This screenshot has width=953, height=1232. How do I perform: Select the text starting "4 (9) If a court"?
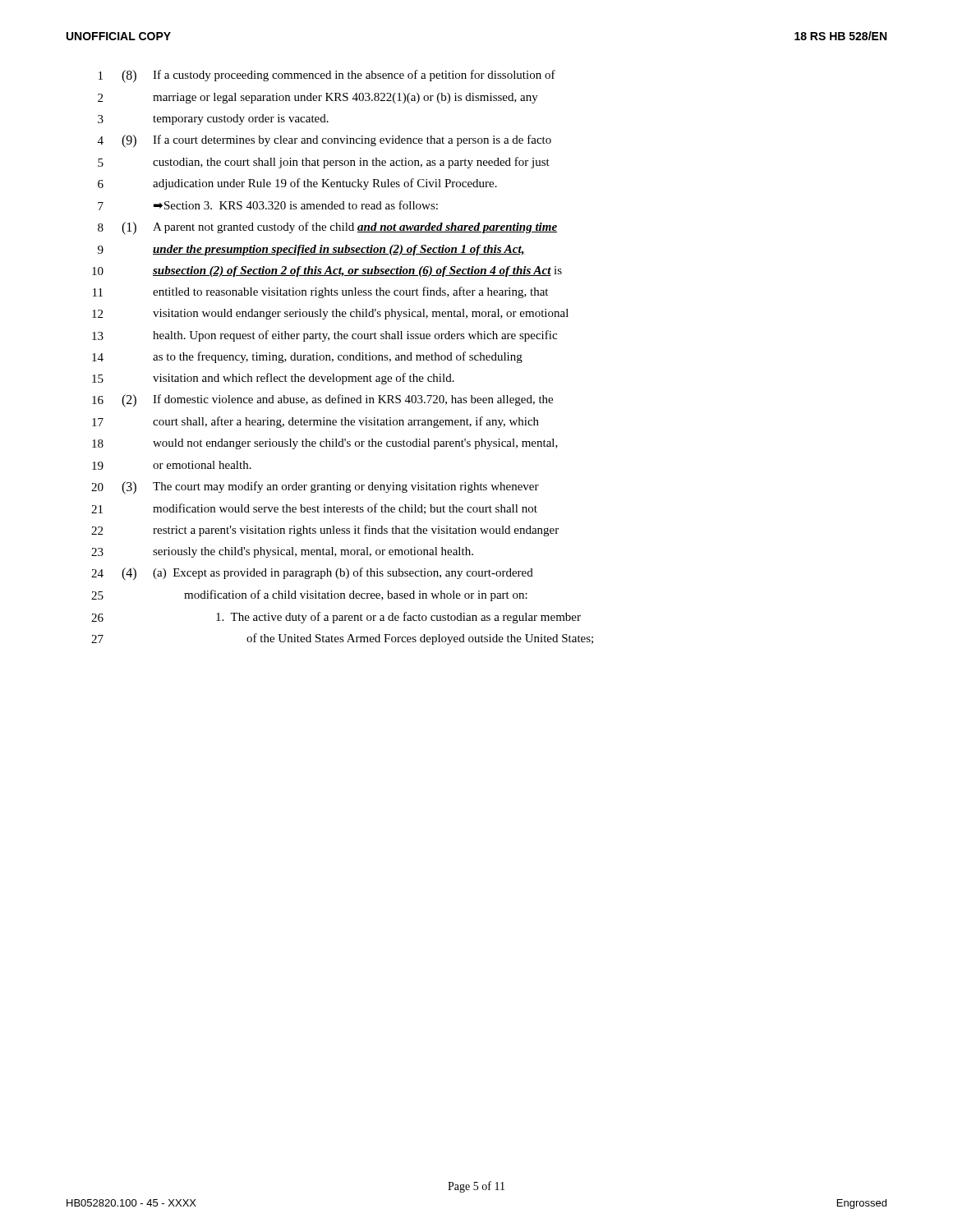(x=476, y=141)
